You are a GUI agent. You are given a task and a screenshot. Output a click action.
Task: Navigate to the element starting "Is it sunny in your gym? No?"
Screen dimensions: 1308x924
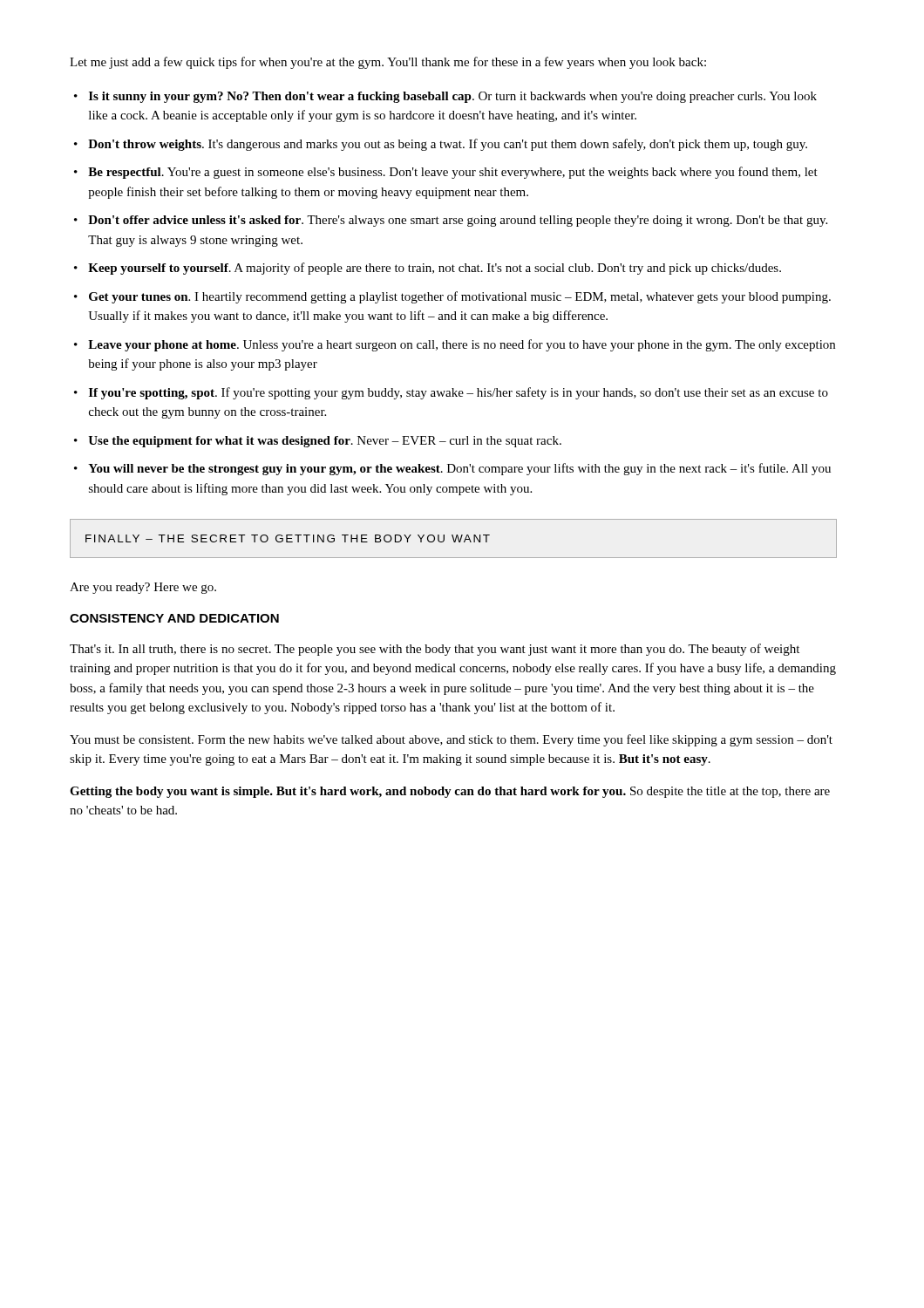coord(463,106)
